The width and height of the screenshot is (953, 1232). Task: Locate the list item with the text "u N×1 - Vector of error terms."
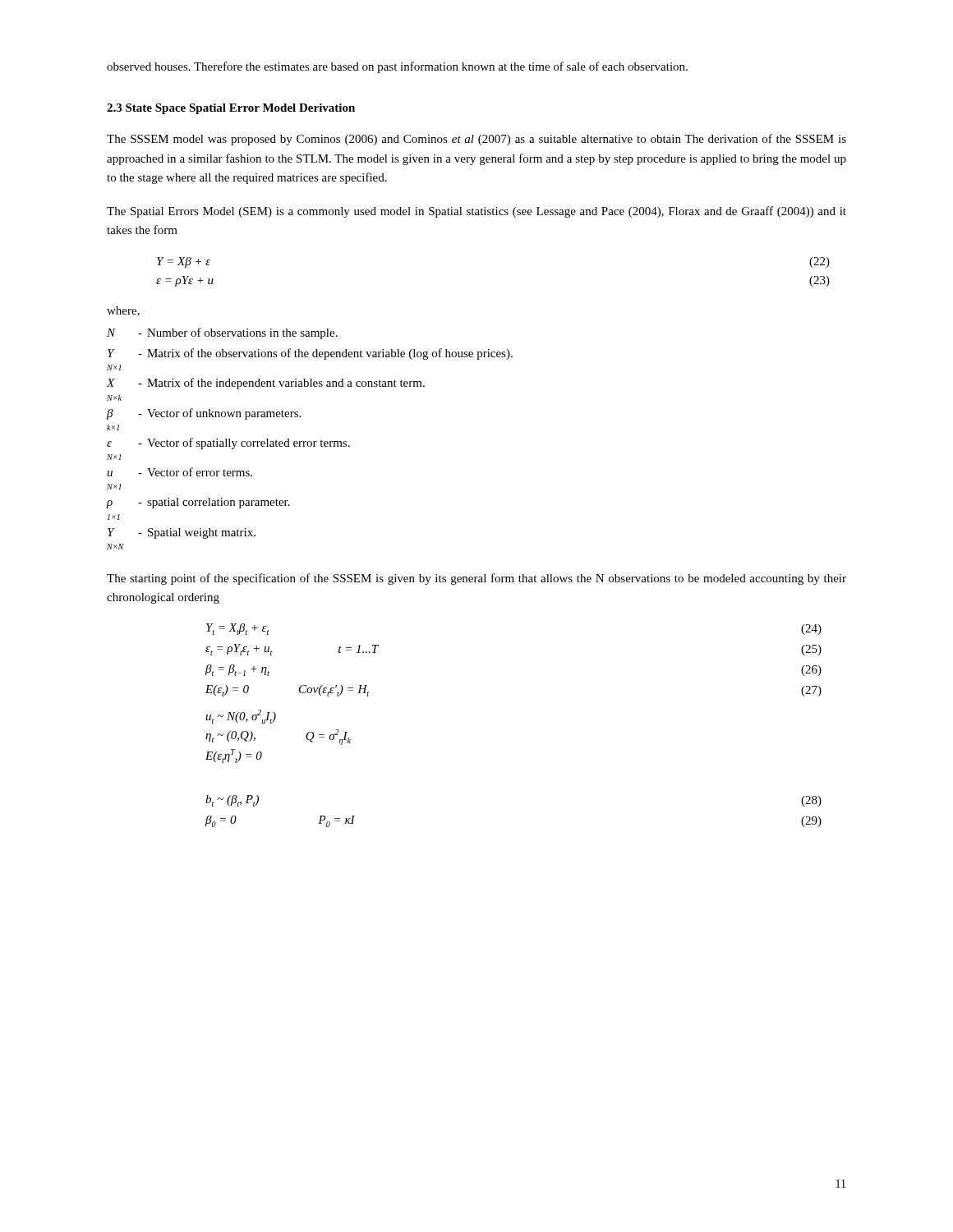coord(180,472)
